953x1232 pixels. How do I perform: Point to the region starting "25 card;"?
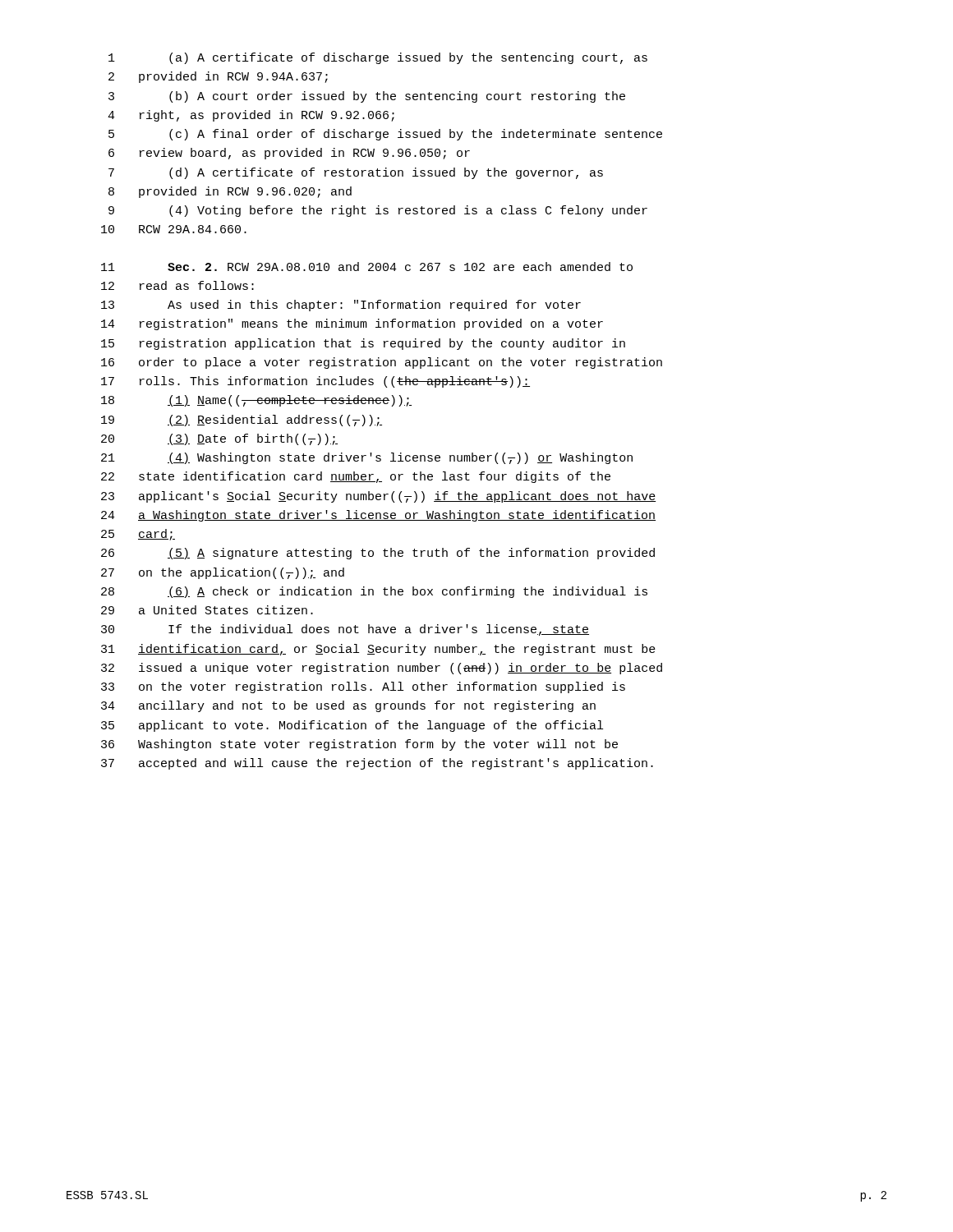click(x=138, y=535)
